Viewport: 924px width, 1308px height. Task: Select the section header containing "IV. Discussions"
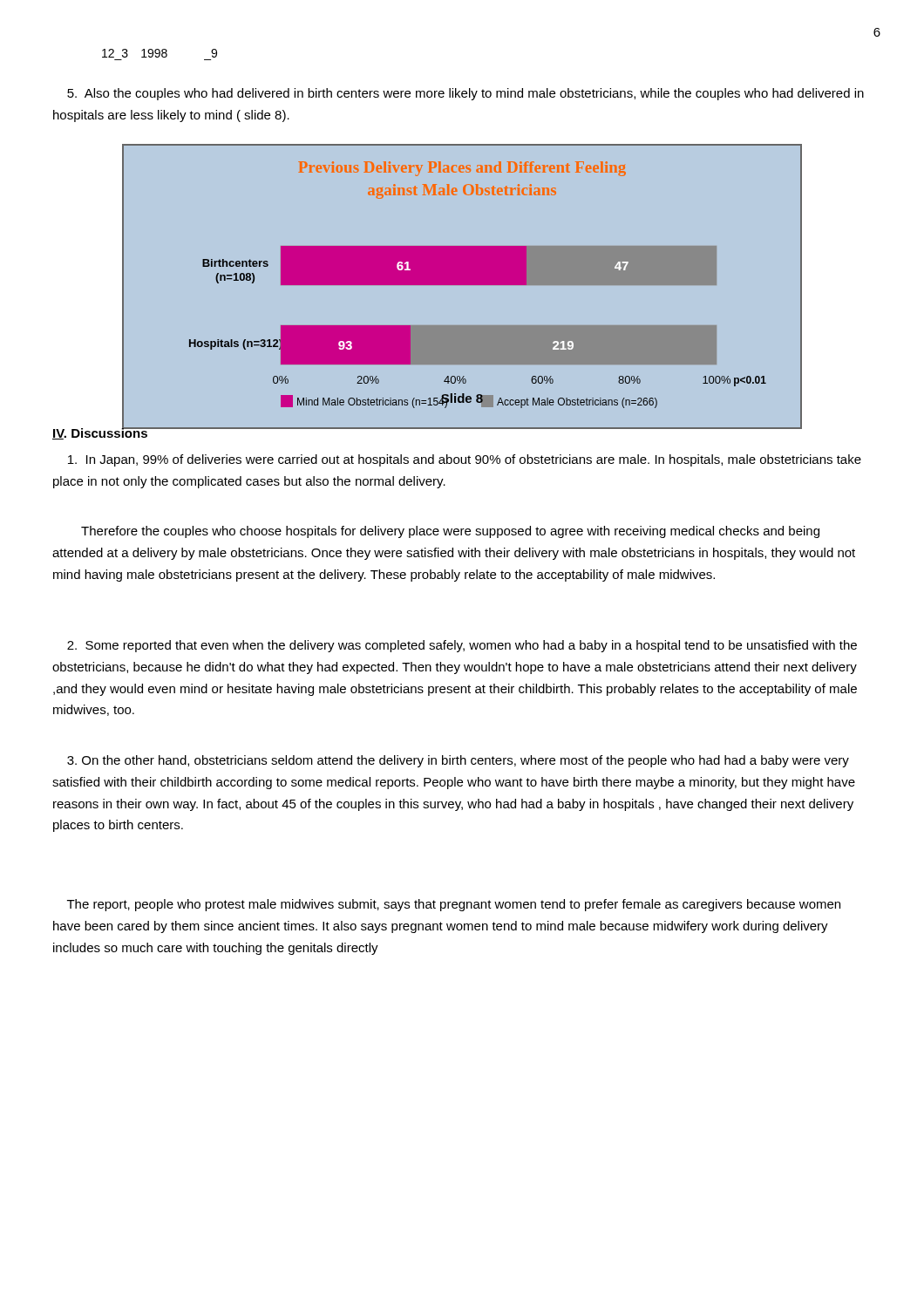[x=100, y=433]
